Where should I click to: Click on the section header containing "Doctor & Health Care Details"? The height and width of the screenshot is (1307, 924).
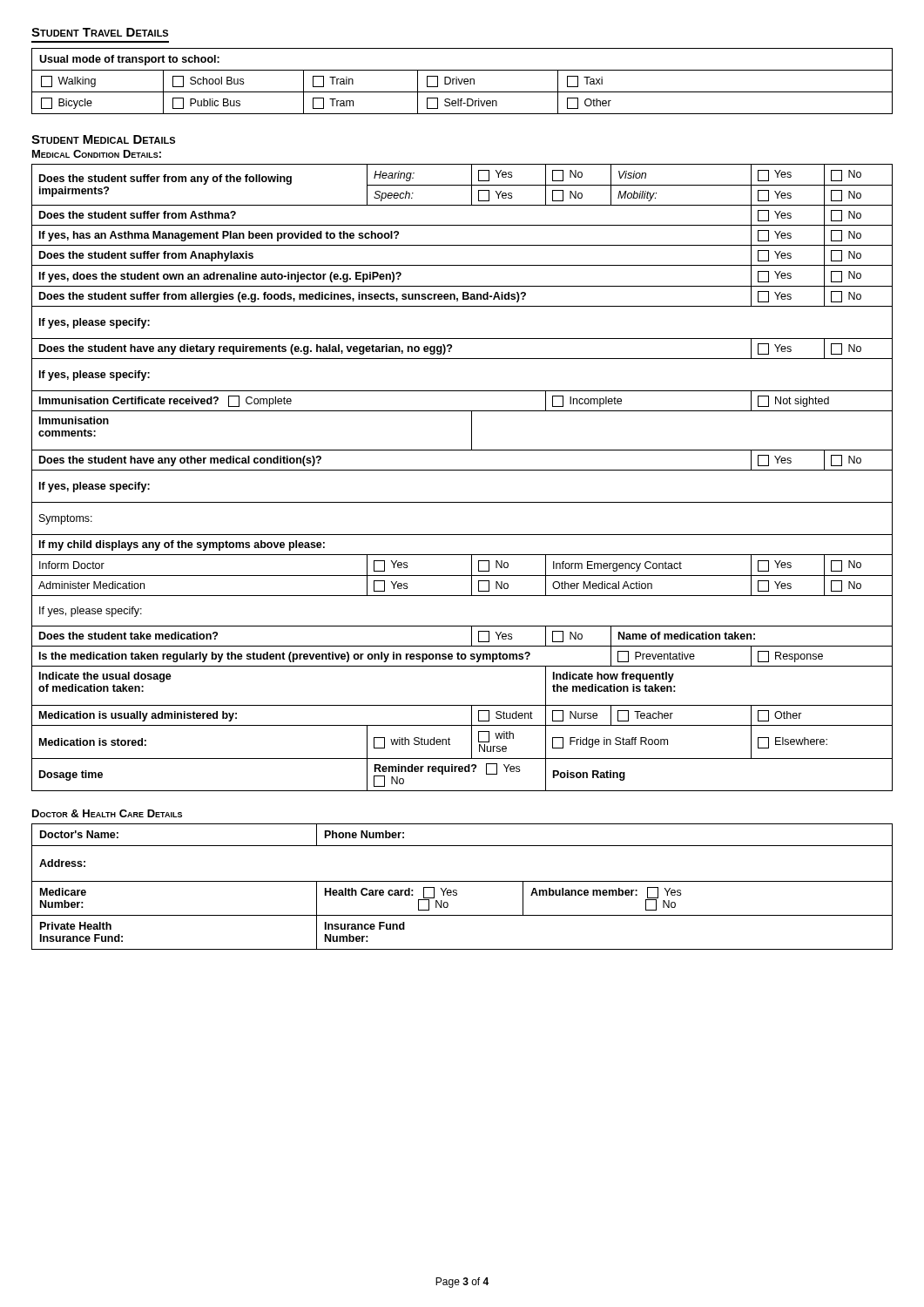pos(107,813)
